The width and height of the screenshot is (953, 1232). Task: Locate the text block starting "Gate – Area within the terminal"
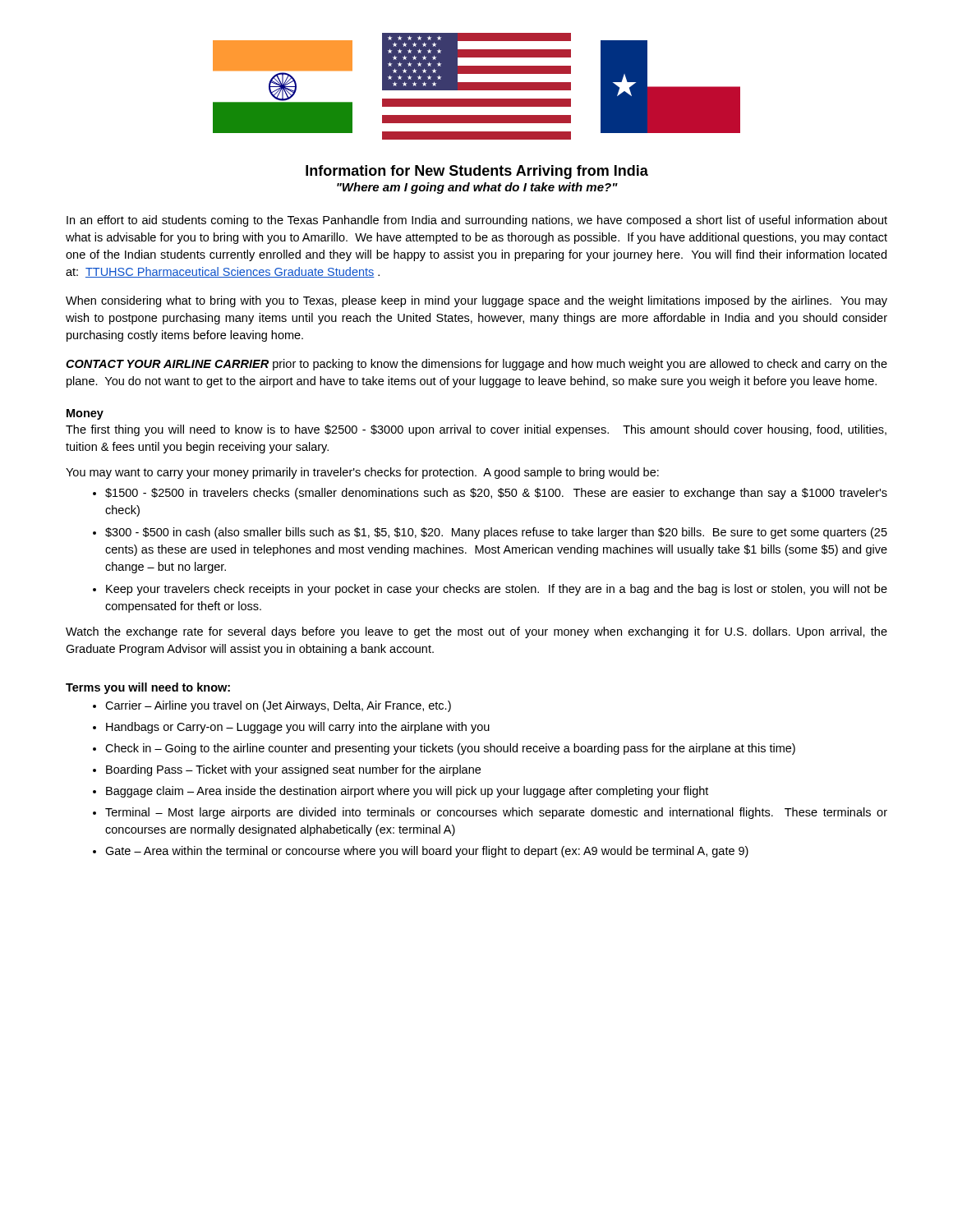(427, 851)
